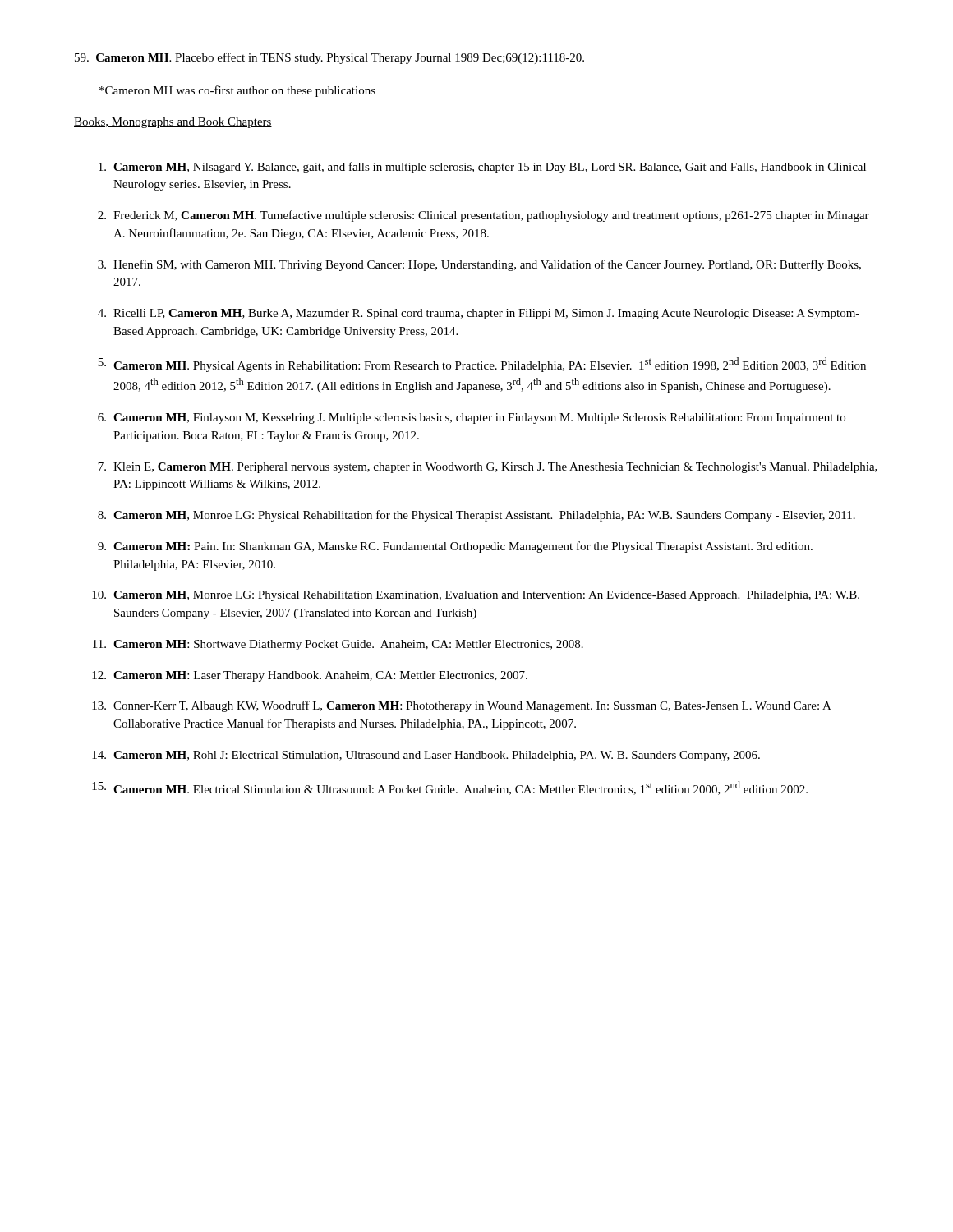
Task: Find the text starting "6. Cameron MH, Finlayson M,"
Action: coord(476,427)
